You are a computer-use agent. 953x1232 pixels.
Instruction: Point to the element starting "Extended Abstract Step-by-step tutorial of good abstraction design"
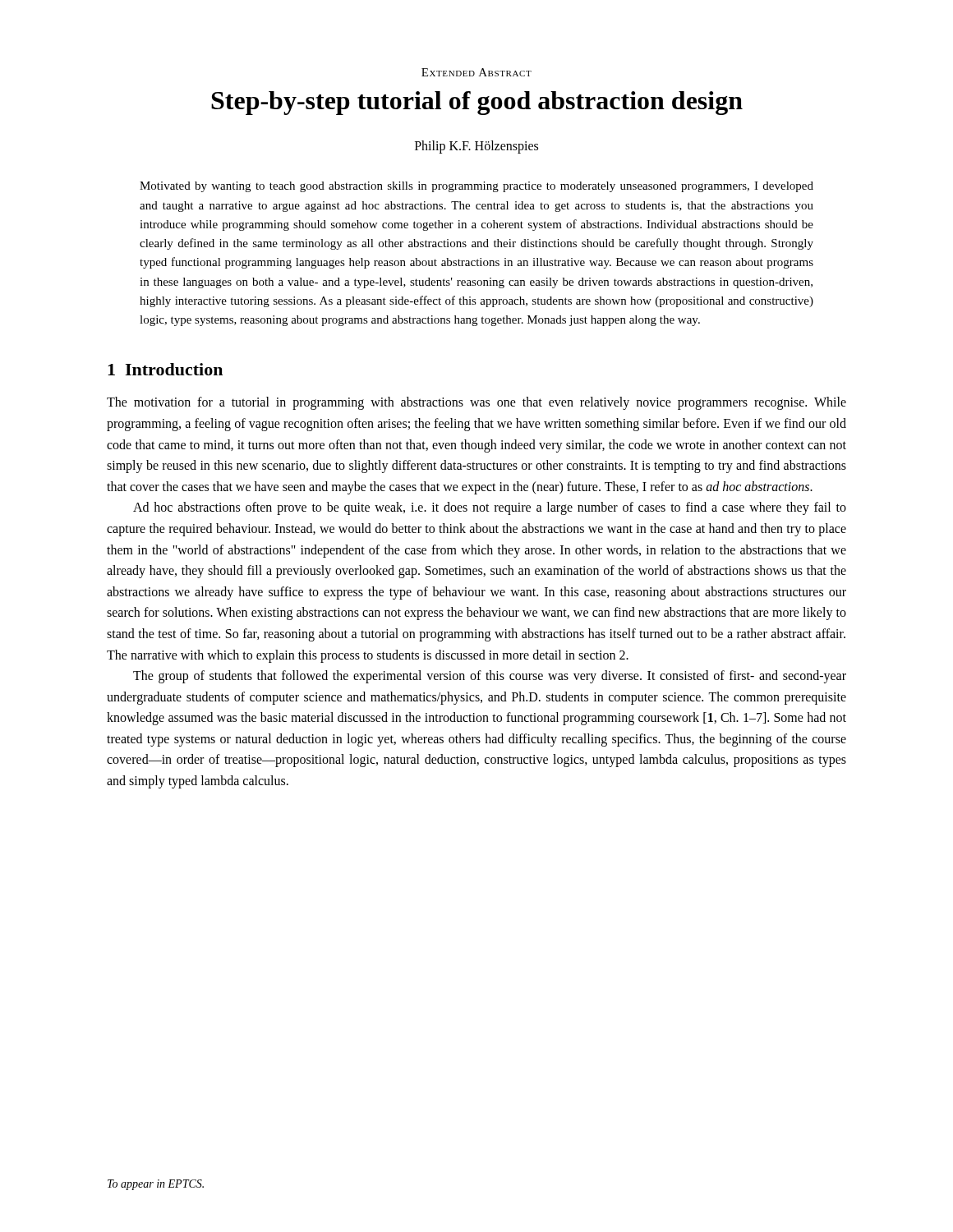[476, 91]
